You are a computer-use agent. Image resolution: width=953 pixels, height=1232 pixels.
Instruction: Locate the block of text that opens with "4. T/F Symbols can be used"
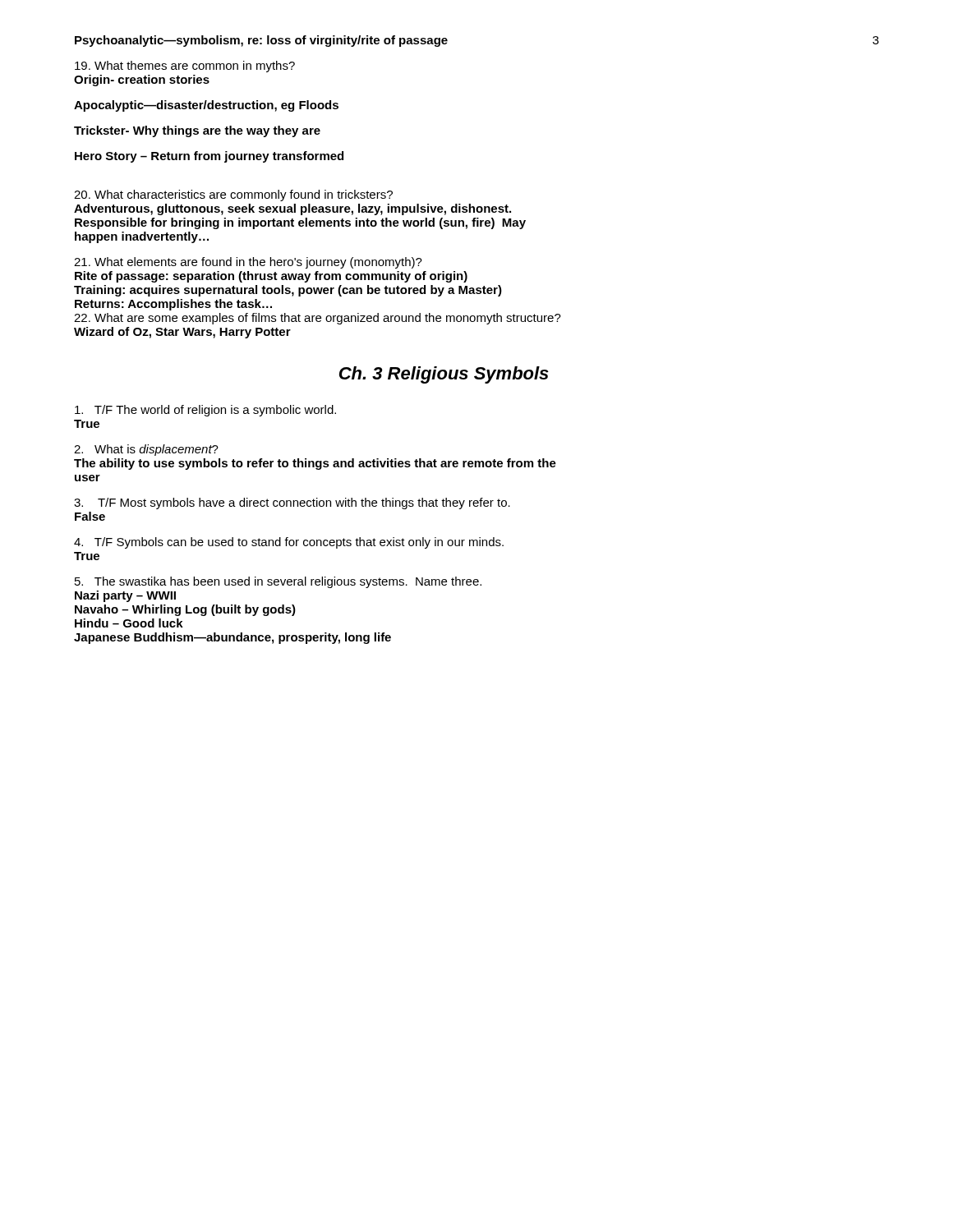tap(289, 549)
